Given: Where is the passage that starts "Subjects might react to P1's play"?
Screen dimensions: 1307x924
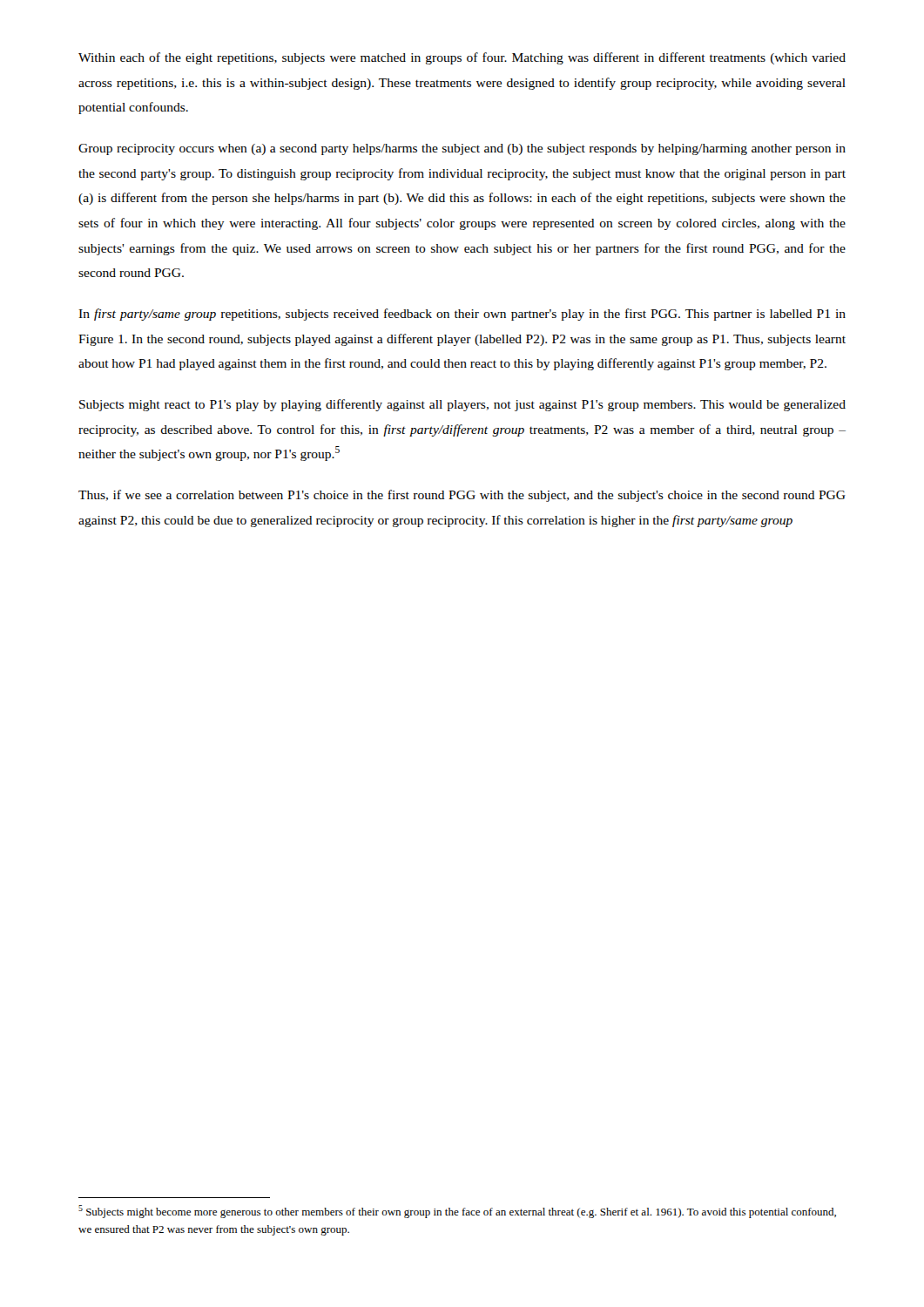Looking at the screenshot, I should [x=462, y=429].
